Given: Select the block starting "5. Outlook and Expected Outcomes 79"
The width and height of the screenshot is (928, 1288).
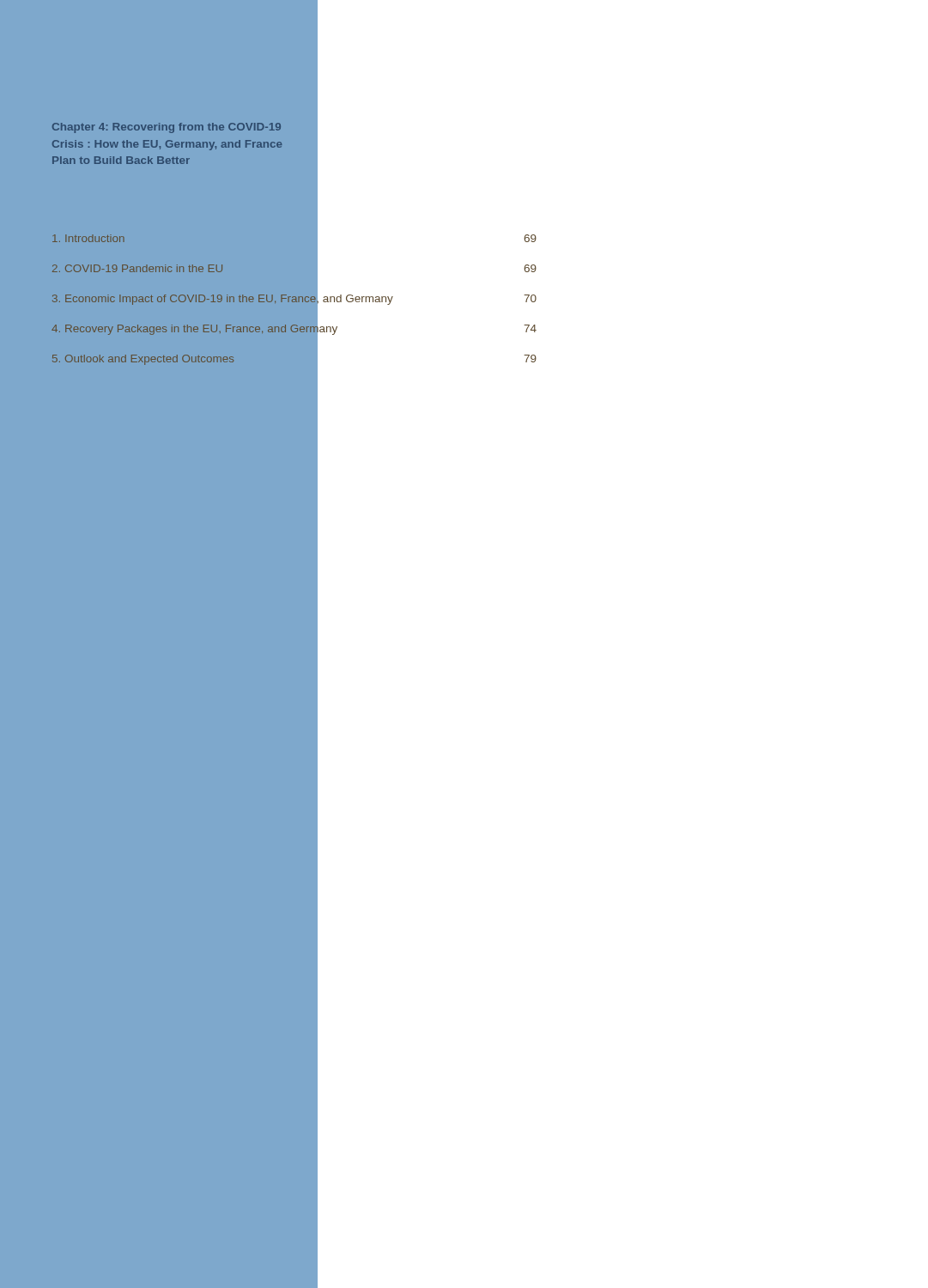Looking at the screenshot, I should pos(300,358).
